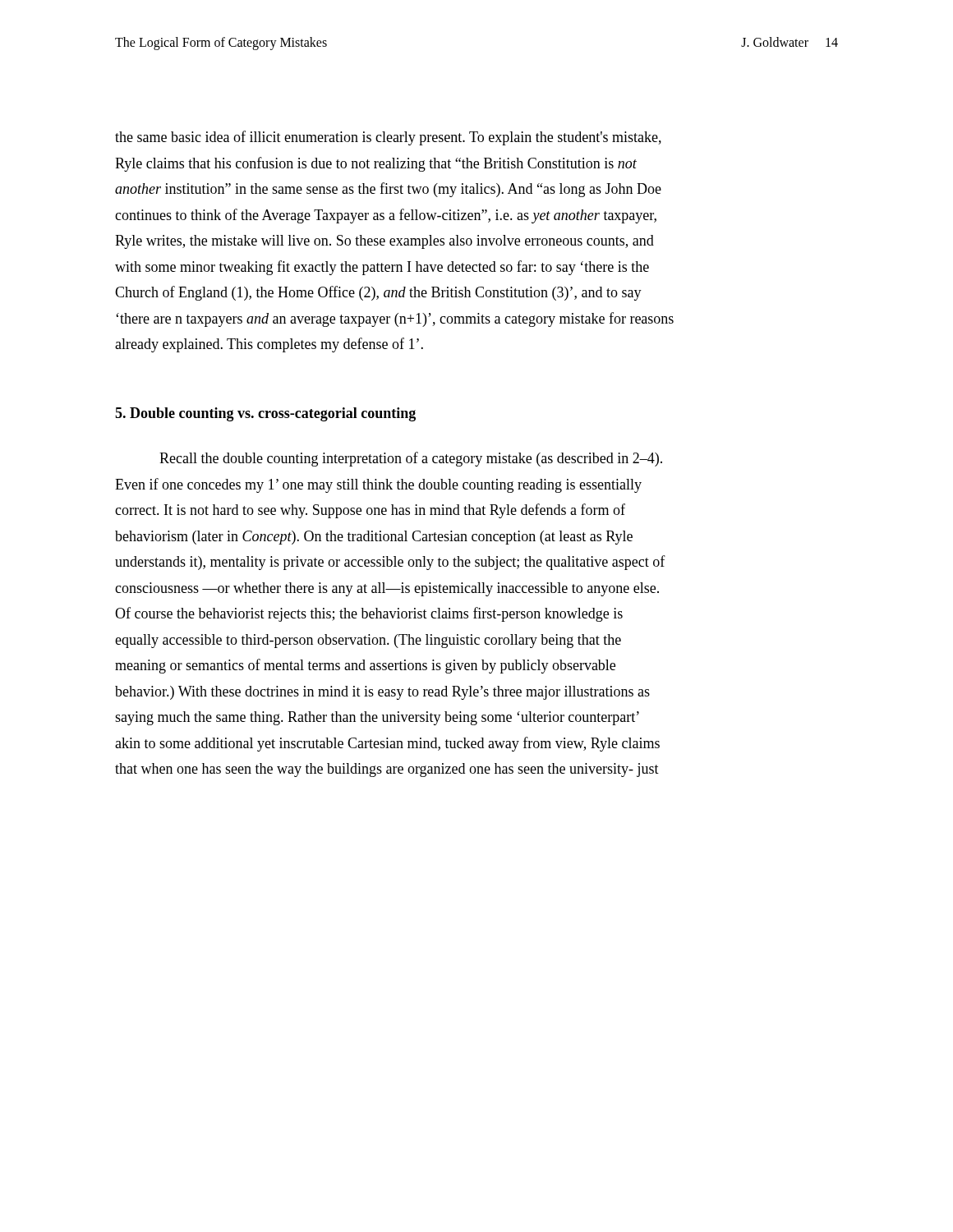953x1232 pixels.
Task: Click the passage that begins "Recall the double counting interpretation of"
Action: coord(476,614)
